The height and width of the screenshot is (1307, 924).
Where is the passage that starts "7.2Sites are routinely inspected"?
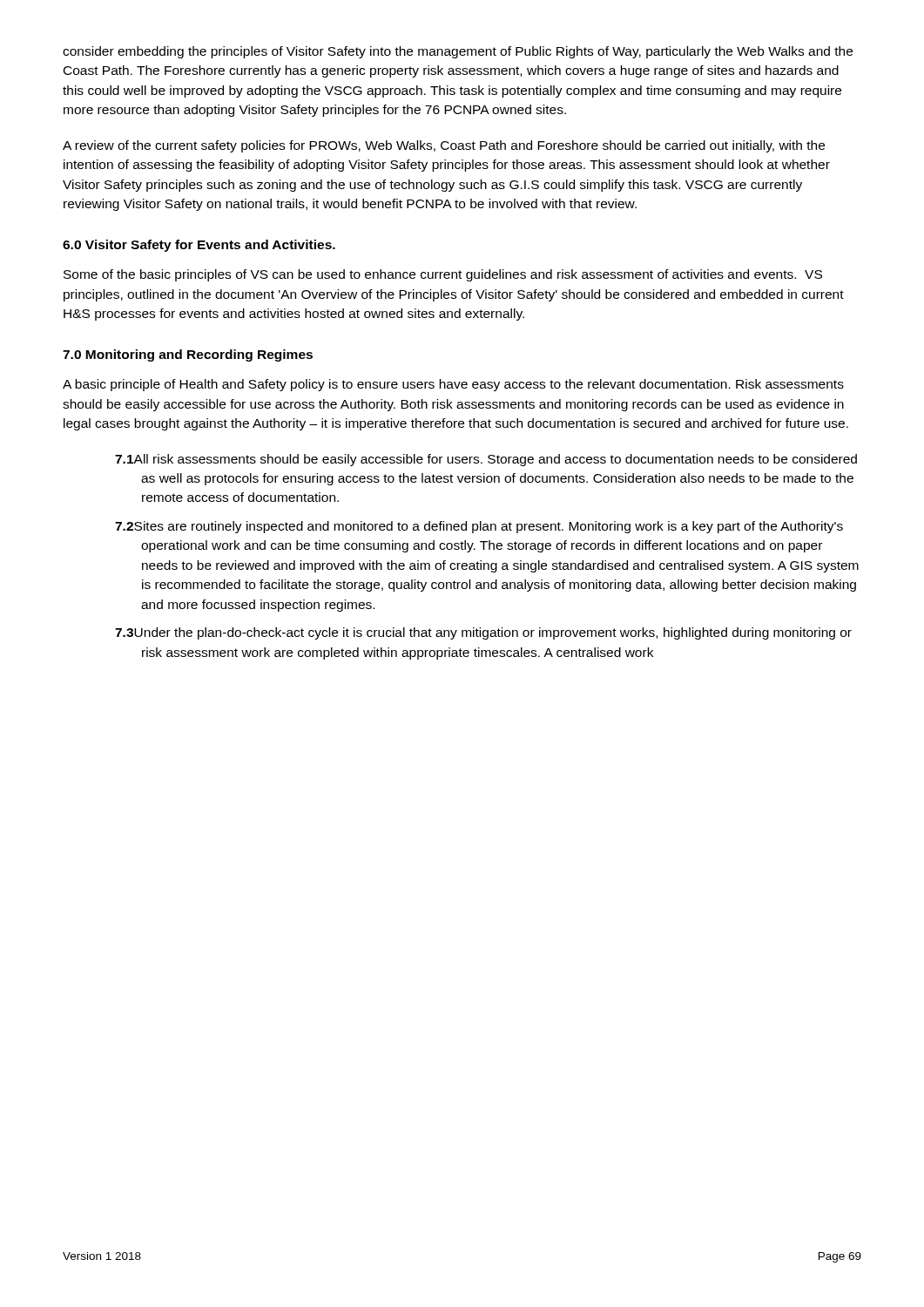tap(487, 565)
